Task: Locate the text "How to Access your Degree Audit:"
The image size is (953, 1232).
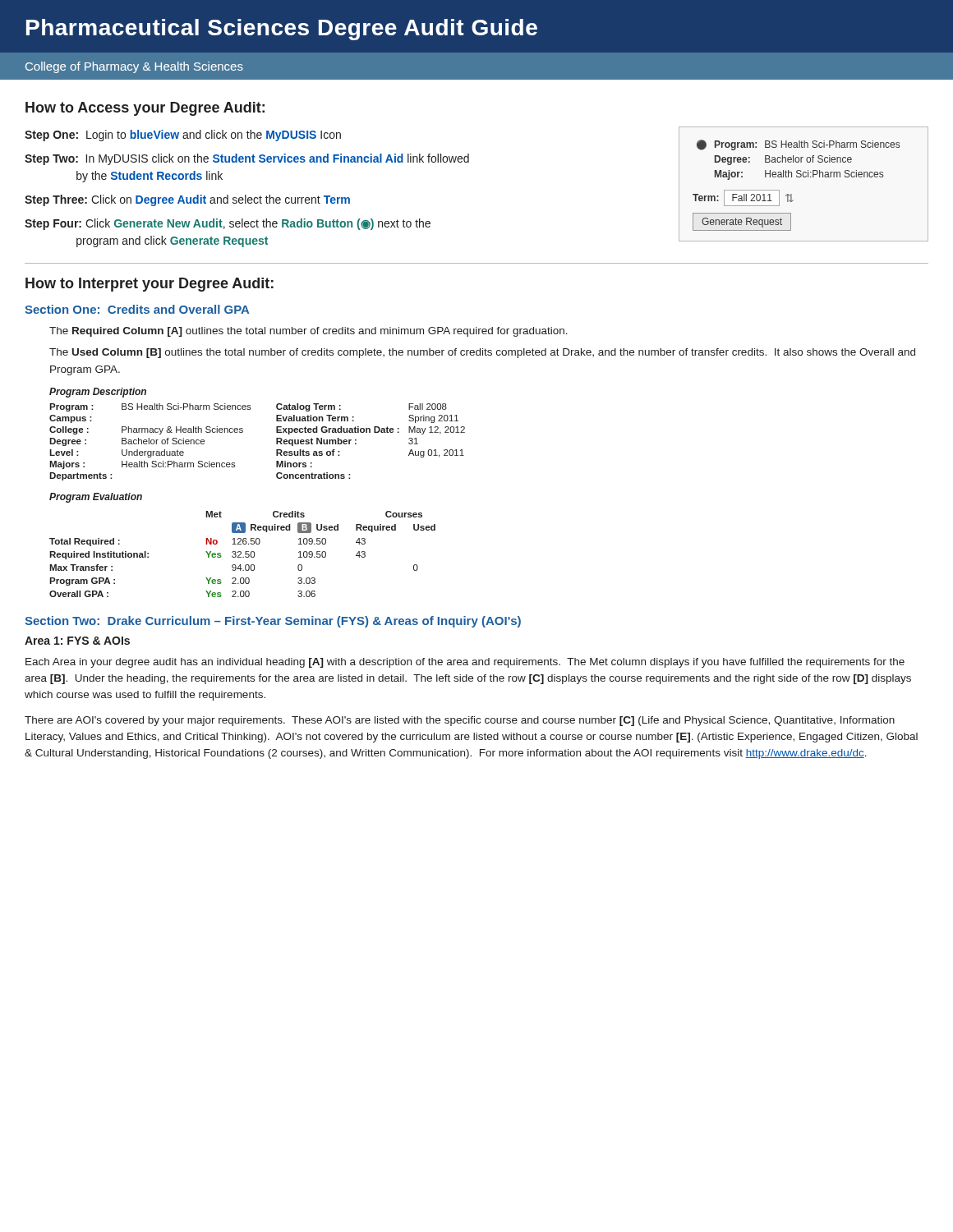Action: click(x=145, y=108)
